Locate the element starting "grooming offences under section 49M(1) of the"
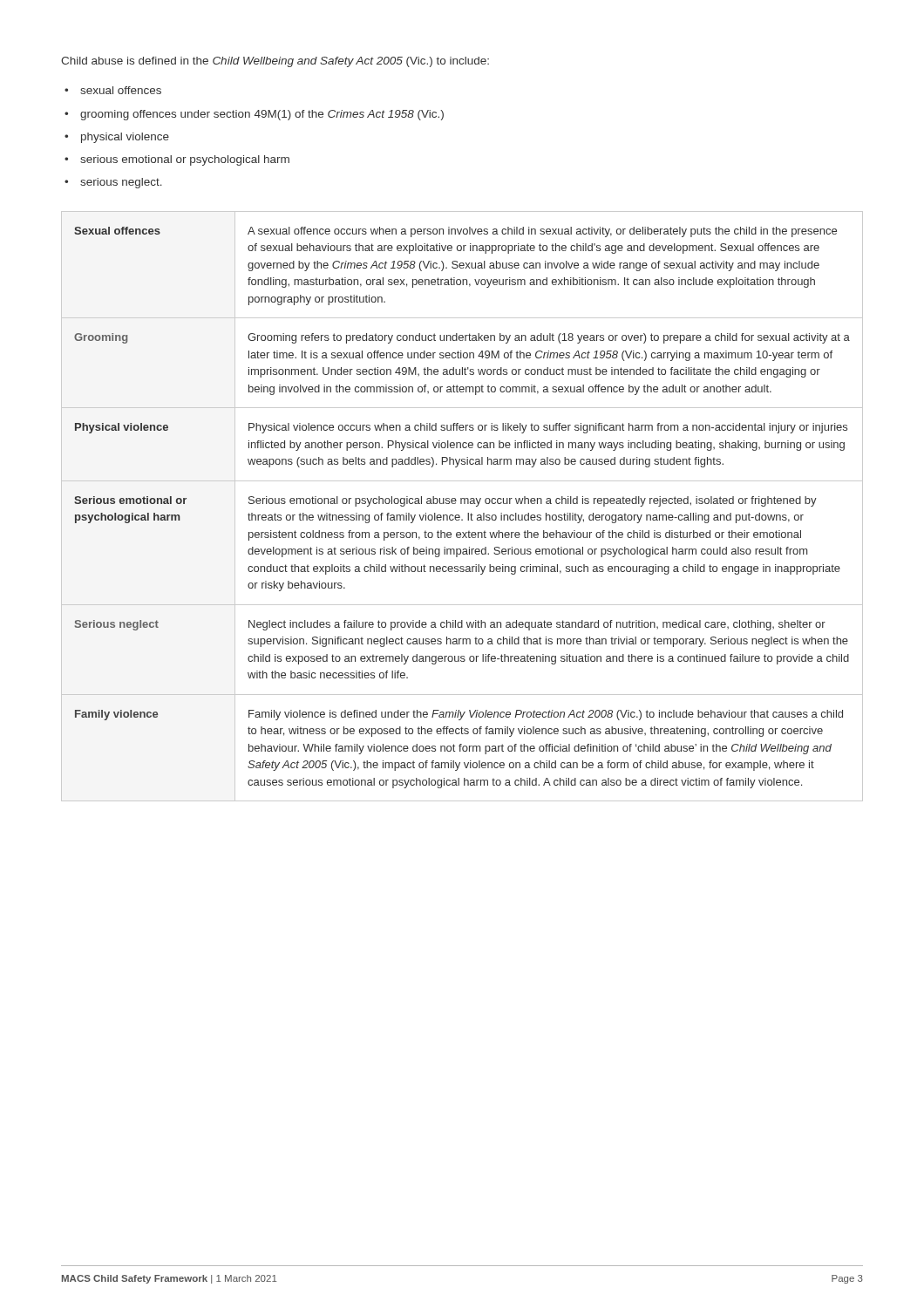The width and height of the screenshot is (924, 1308). [x=262, y=113]
